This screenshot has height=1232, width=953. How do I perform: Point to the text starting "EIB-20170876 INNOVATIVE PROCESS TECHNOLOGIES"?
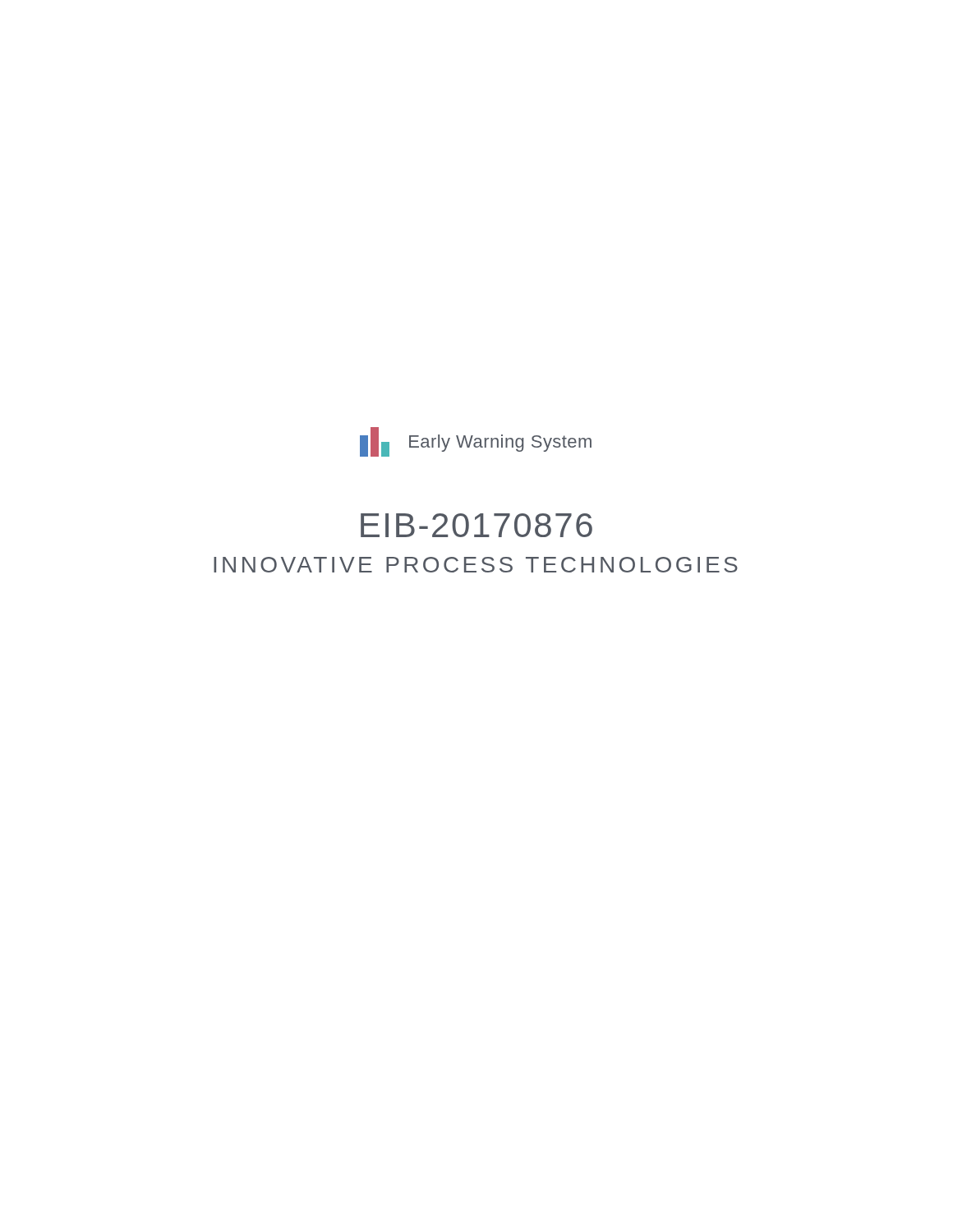(476, 542)
